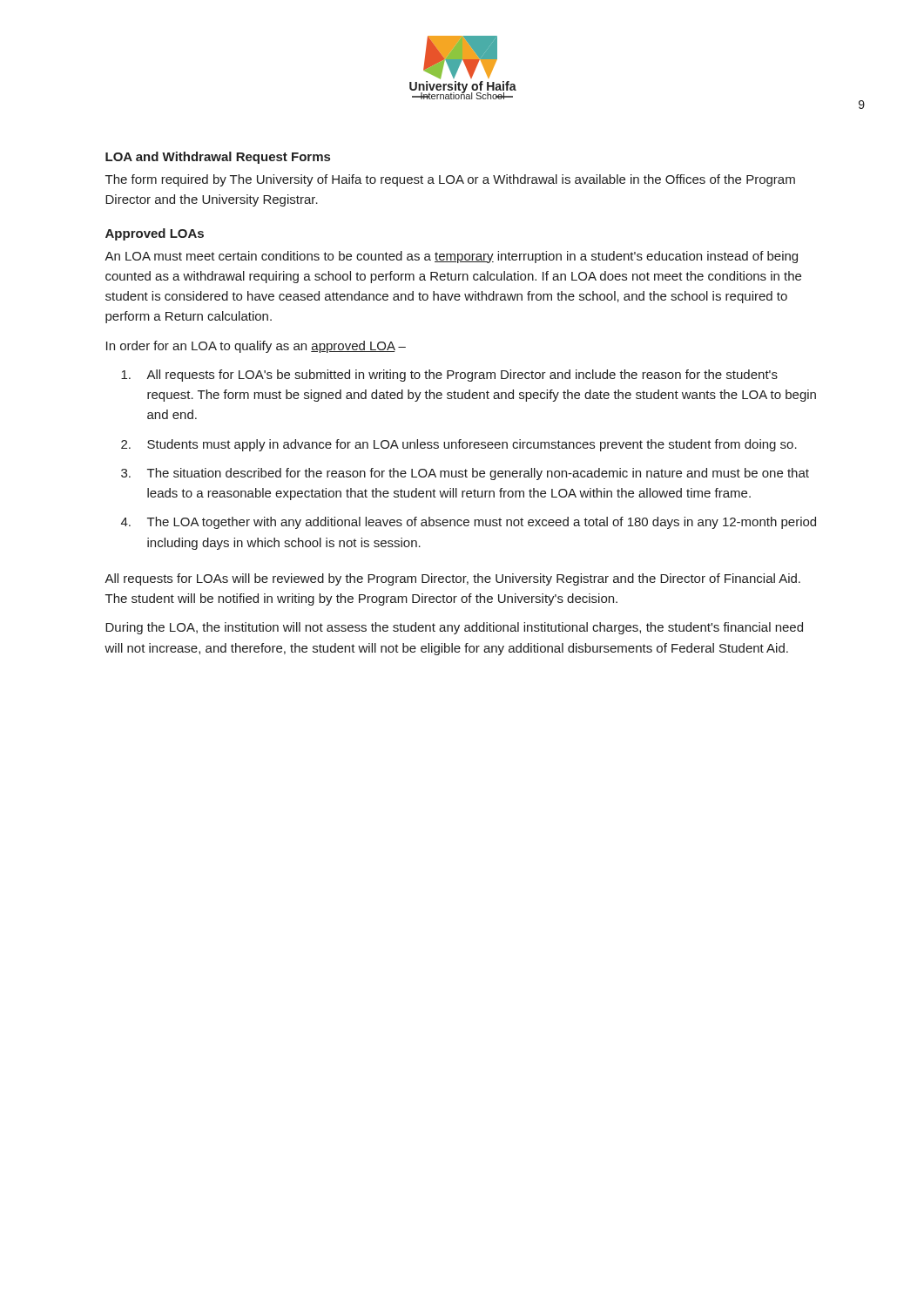The width and height of the screenshot is (924, 1307).
Task: Point to the text block starting "2. Students must"
Action: tap(470, 444)
